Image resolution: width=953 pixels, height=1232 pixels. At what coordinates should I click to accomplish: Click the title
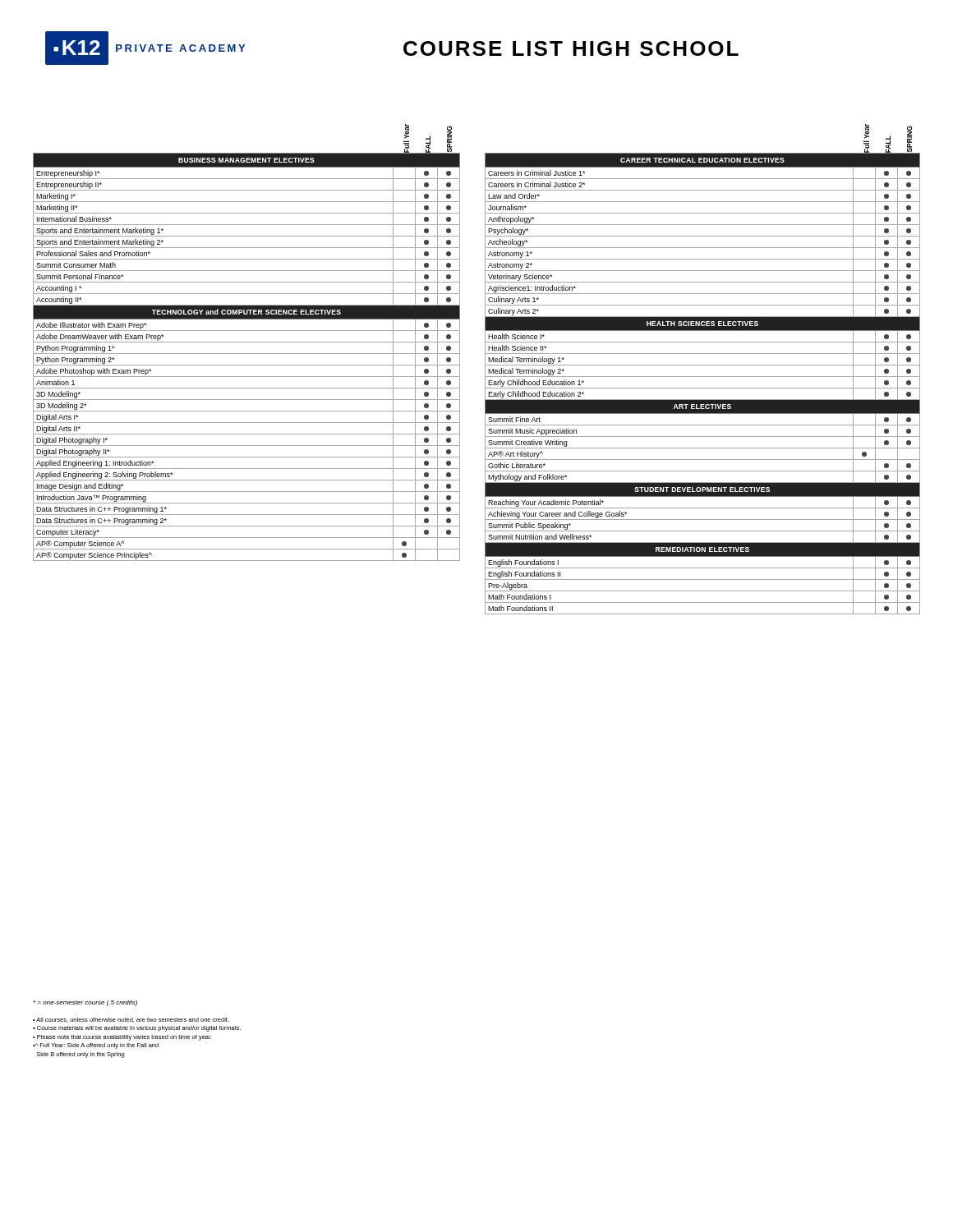572,48
